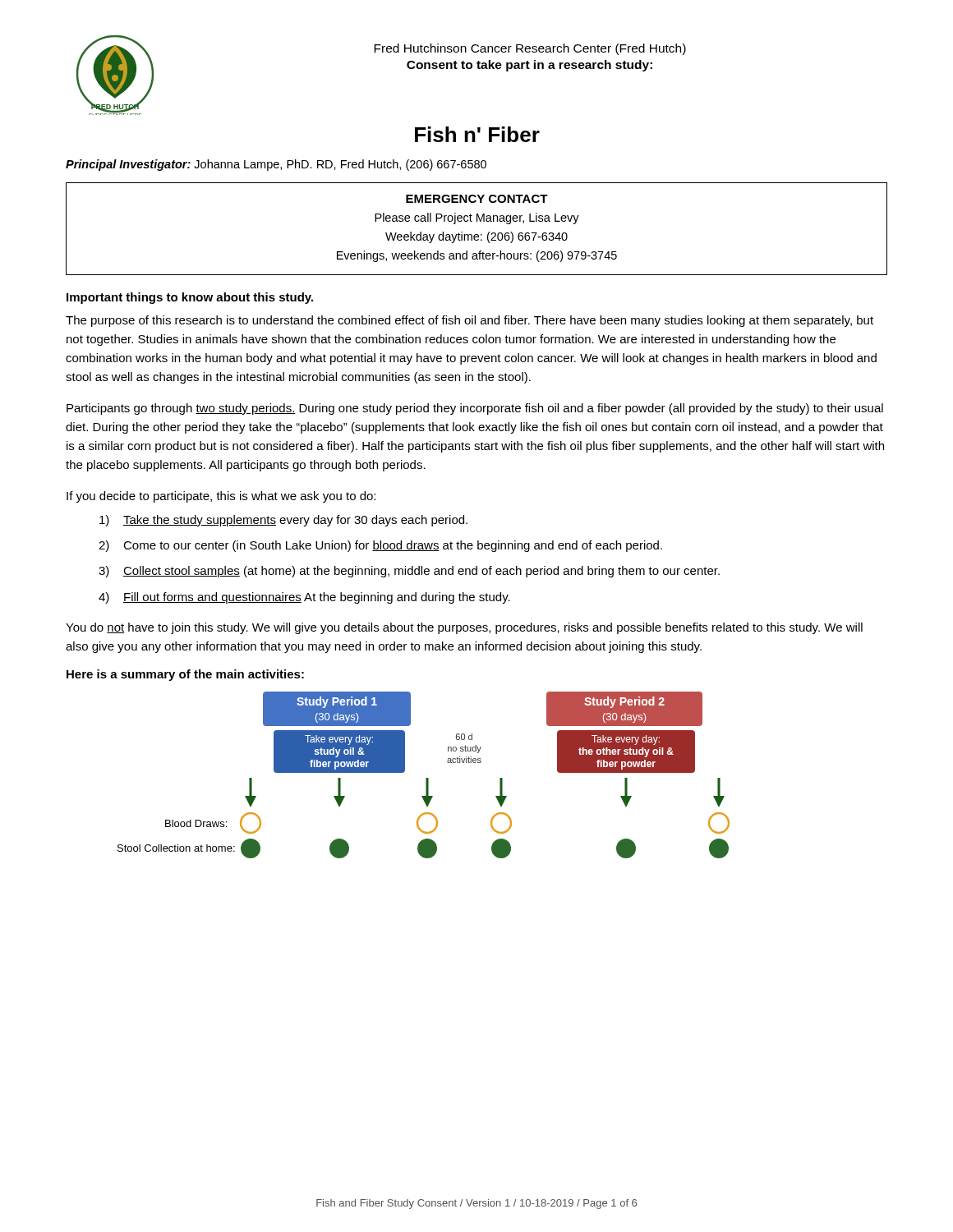953x1232 pixels.
Task: Click the passage that begins "4) Fill out forms"
Action: [493, 596]
